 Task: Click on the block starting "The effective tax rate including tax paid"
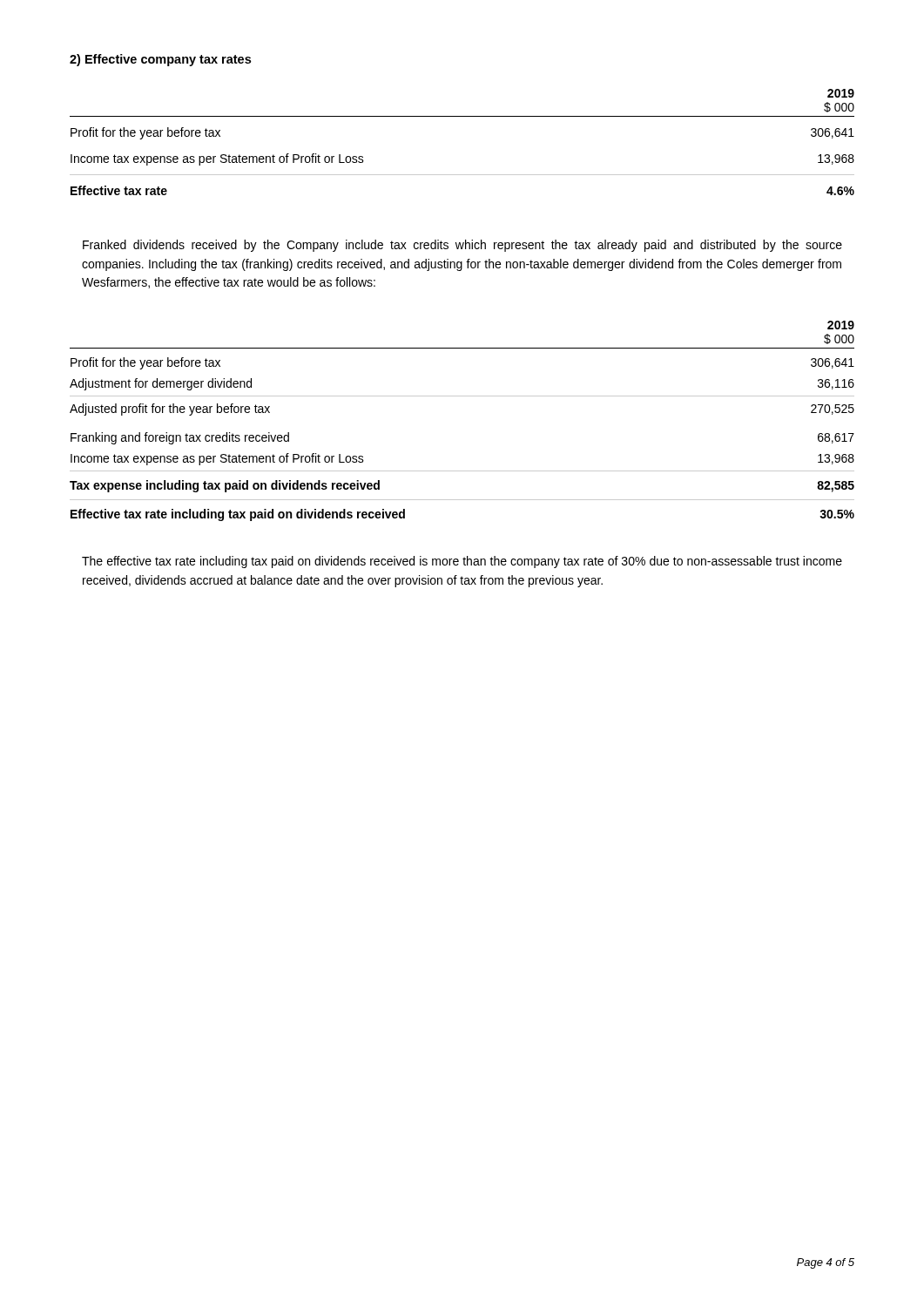point(462,571)
